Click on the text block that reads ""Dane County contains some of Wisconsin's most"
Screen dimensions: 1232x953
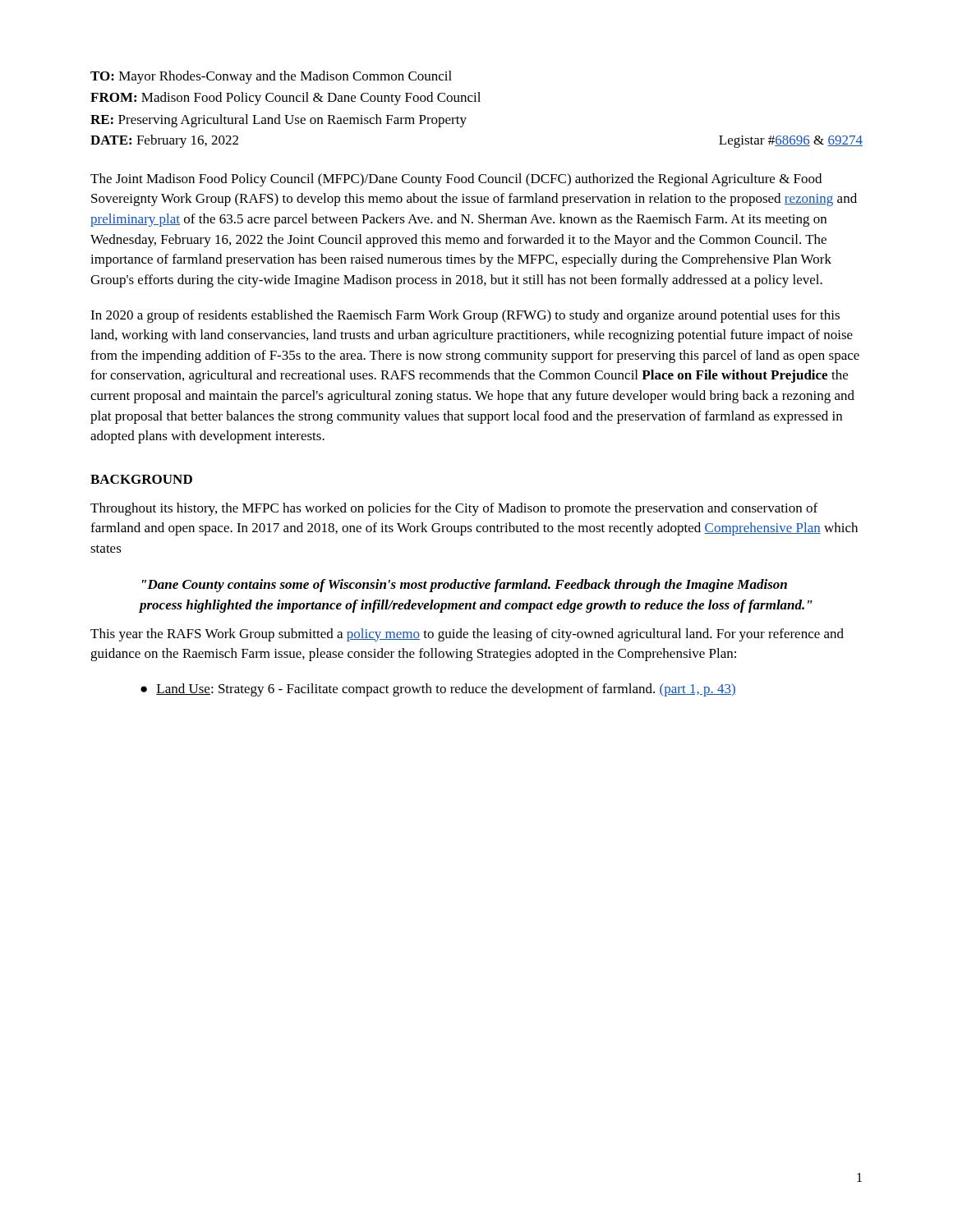[x=476, y=595]
